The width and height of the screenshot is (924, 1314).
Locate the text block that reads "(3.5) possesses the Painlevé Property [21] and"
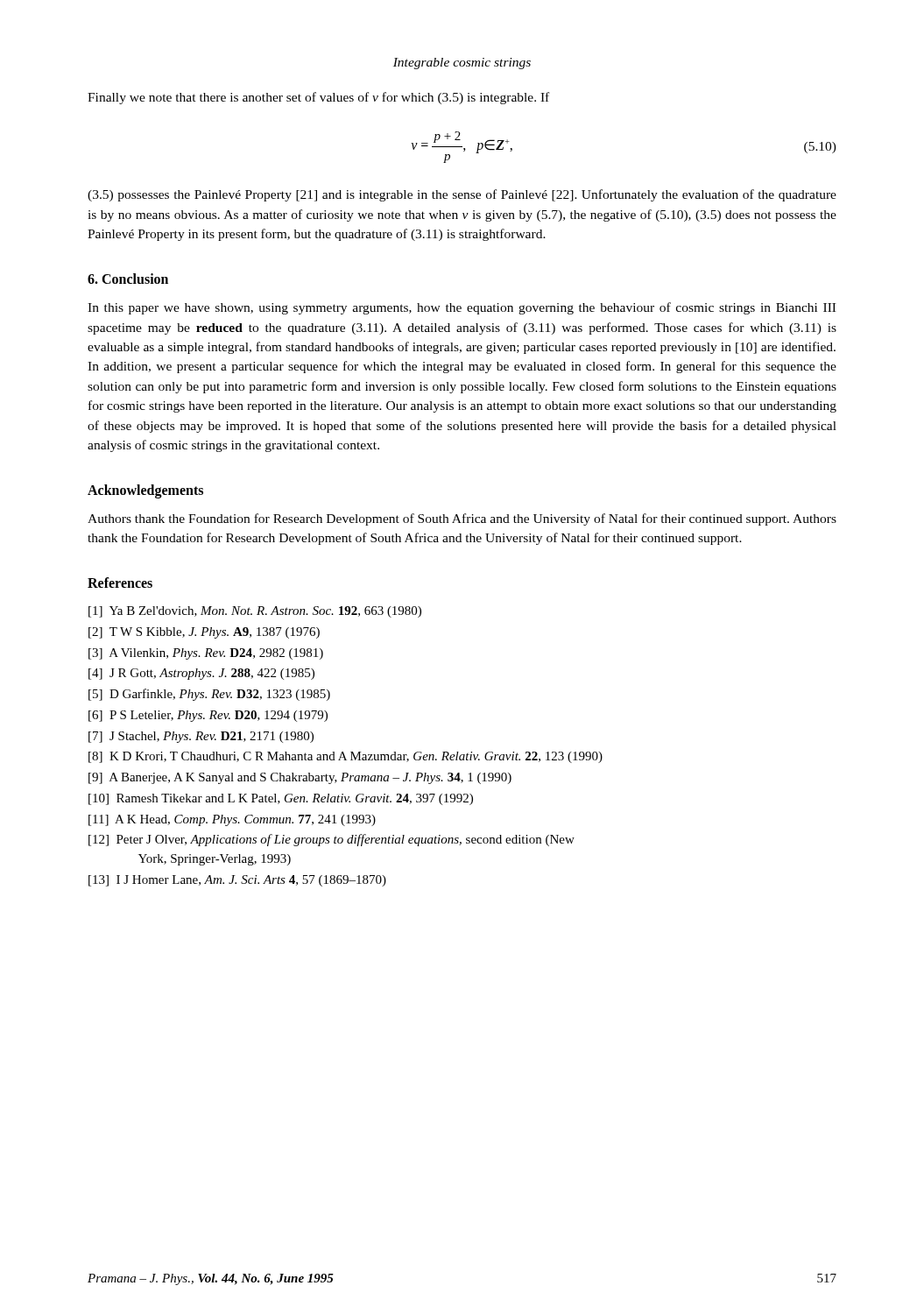(x=462, y=214)
